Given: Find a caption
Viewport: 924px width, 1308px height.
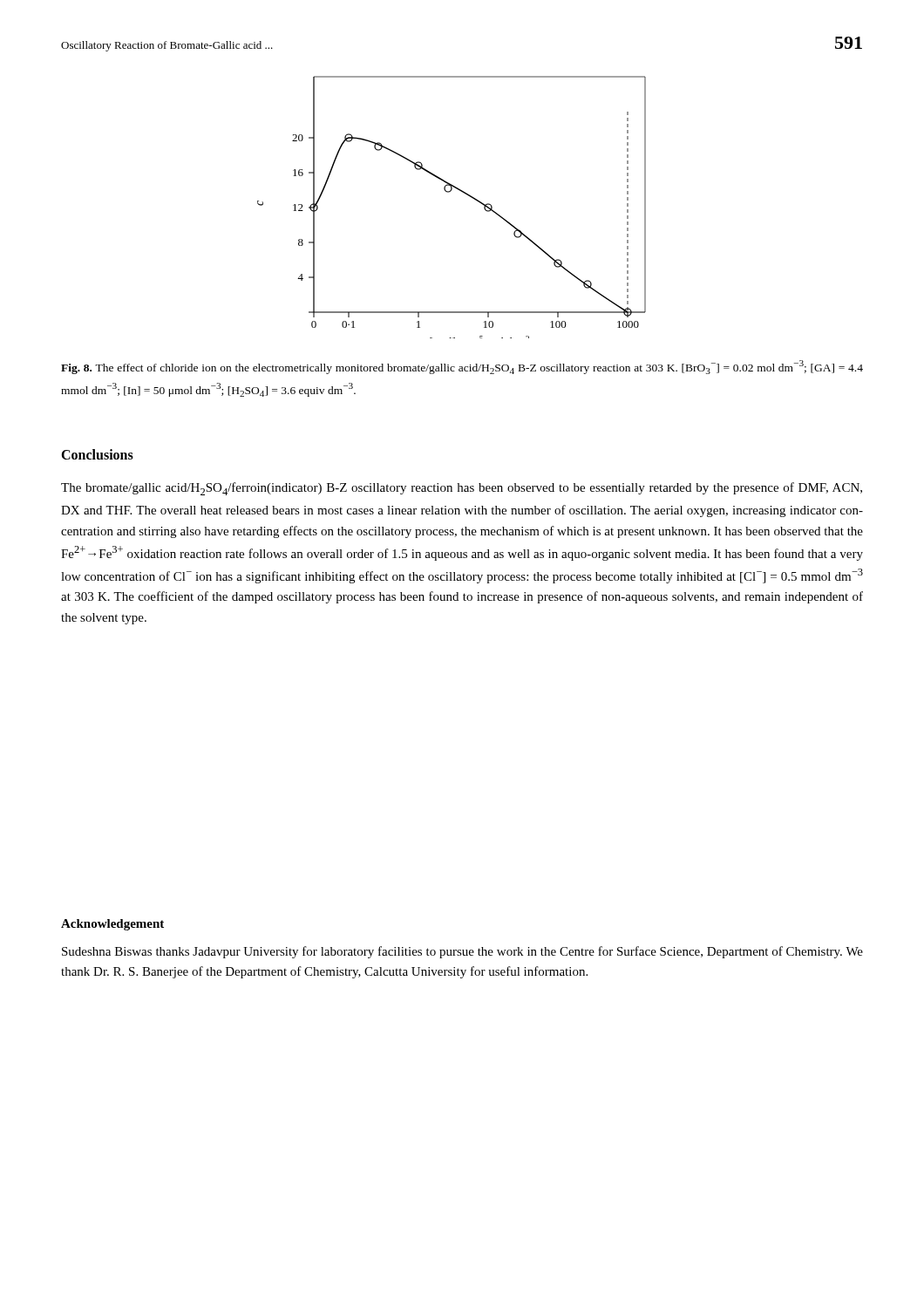Looking at the screenshot, I should [x=462, y=378].
